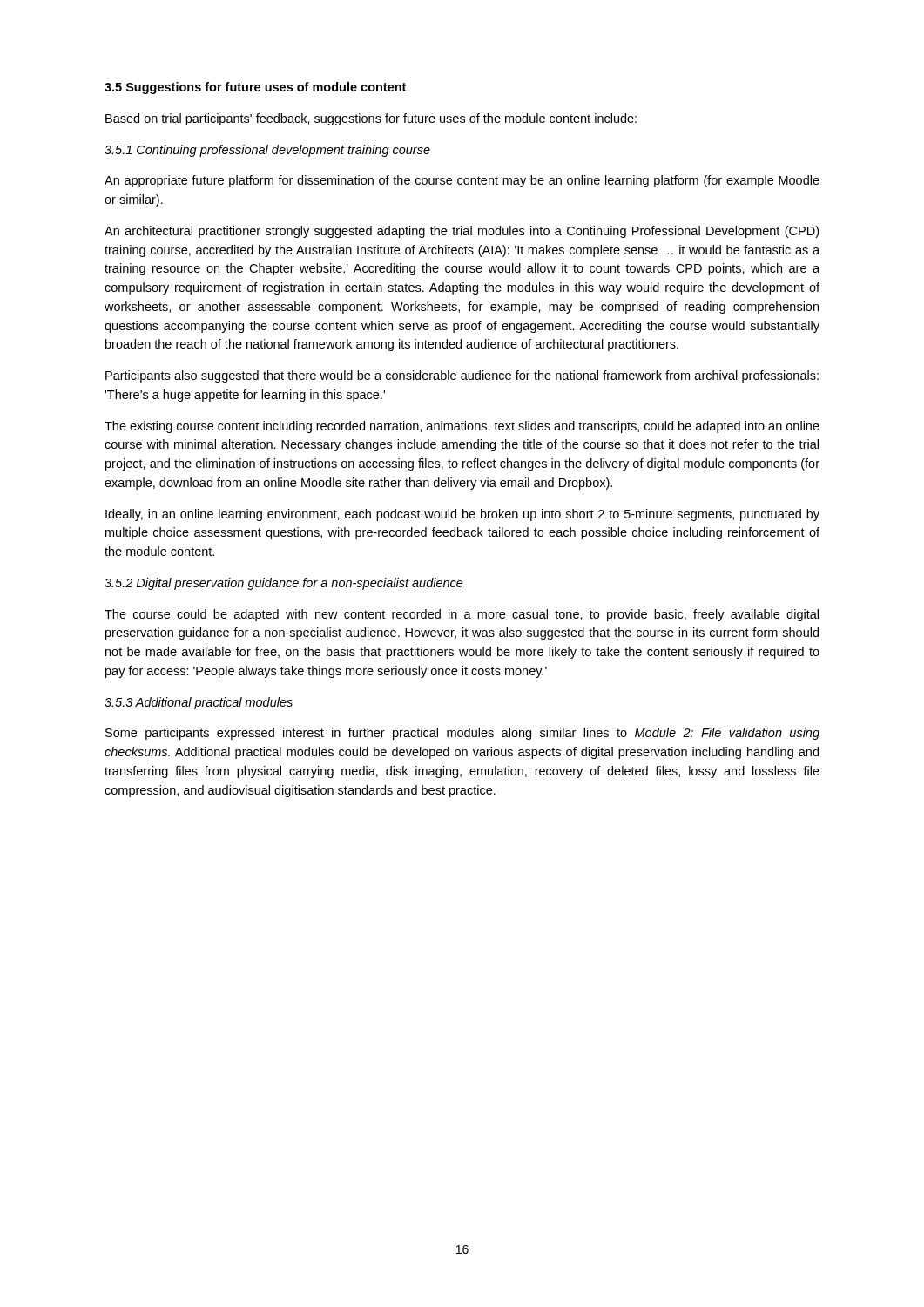Locate the block starting "Based on trial participants' feedback, suggestions"
Image resolution: width=924 pixels, height=1307 pixels.
[x=371, y=118]
